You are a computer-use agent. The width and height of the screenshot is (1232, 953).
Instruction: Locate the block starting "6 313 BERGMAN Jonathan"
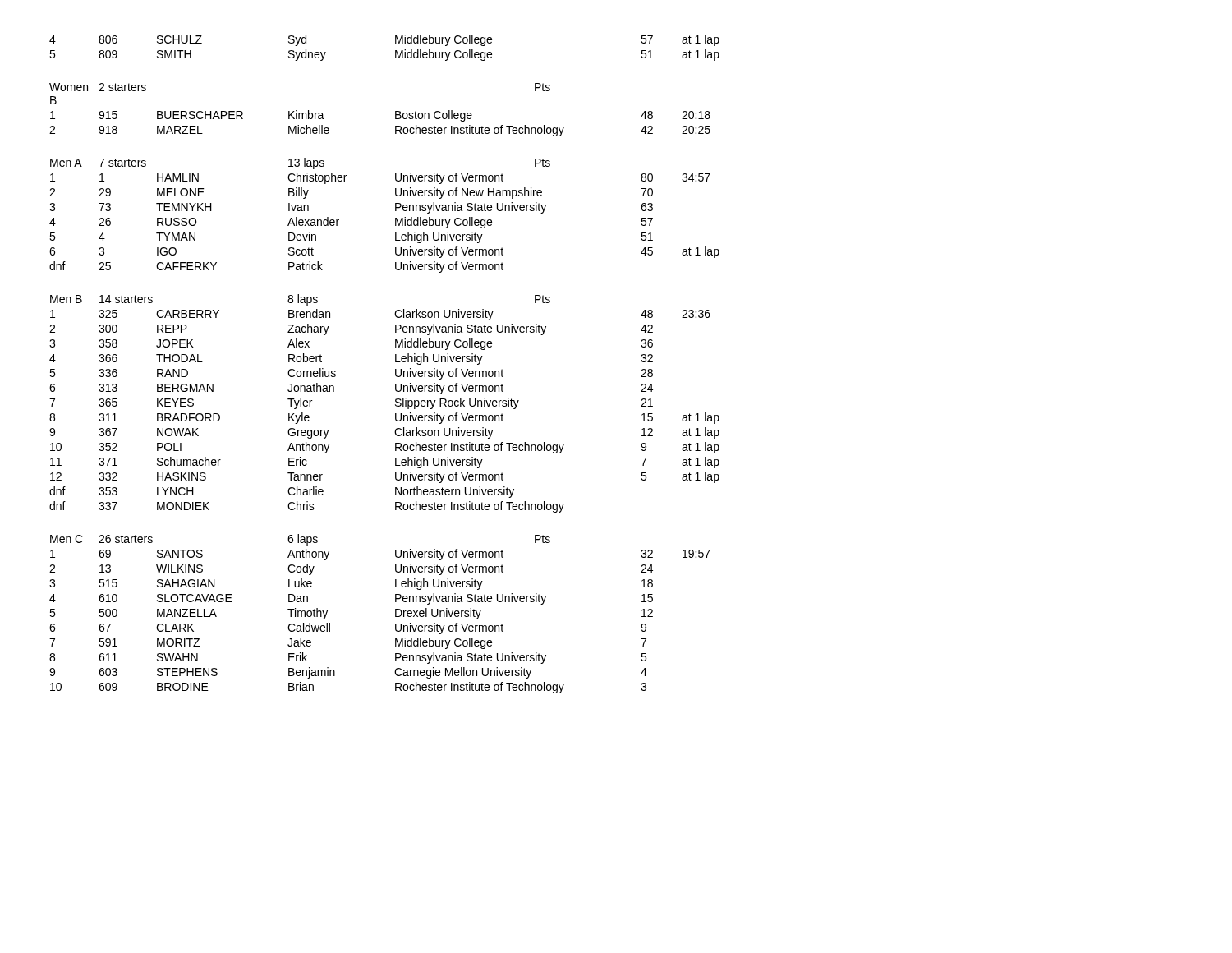(184, 388)
